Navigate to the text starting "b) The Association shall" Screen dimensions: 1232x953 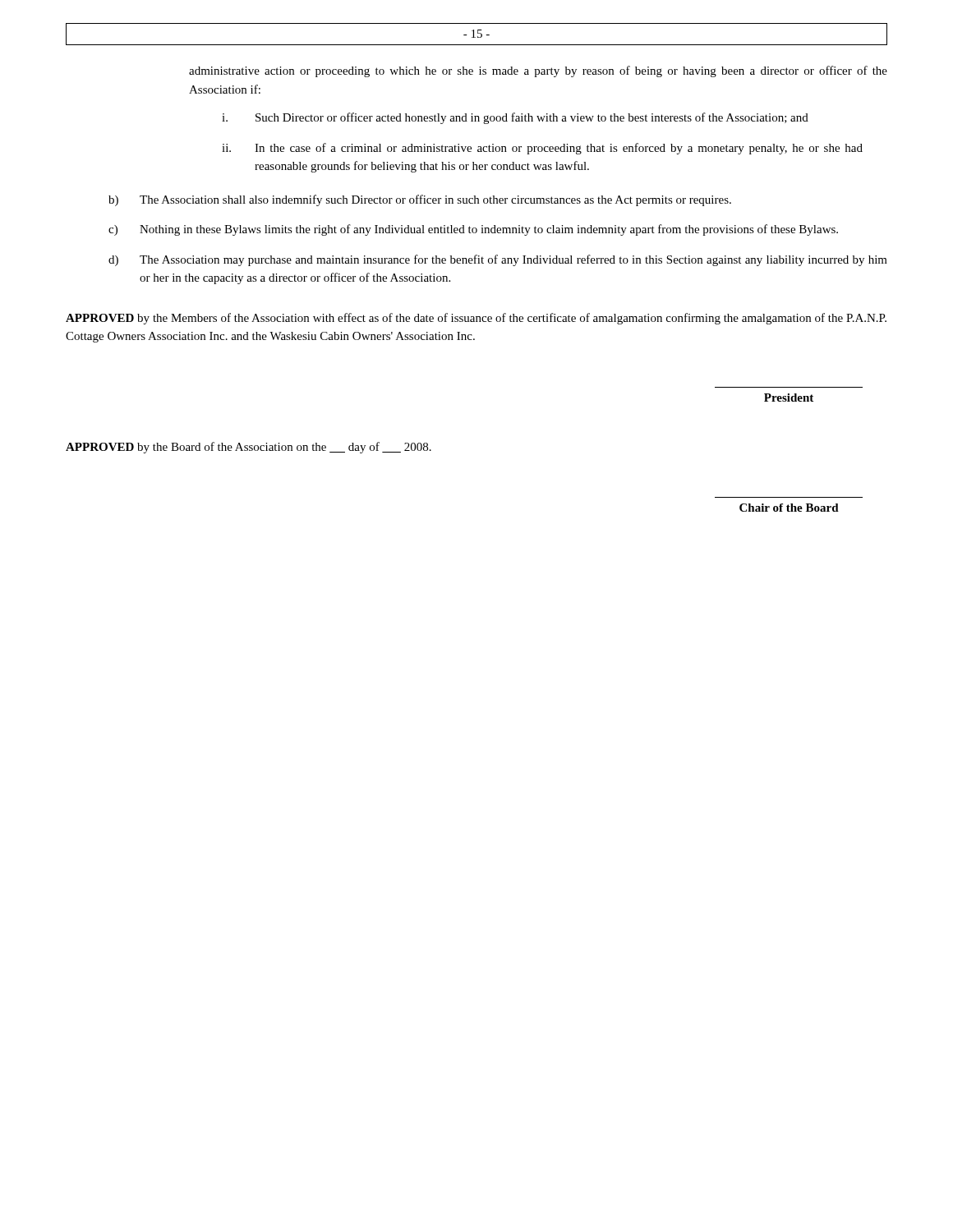point(436,199)
